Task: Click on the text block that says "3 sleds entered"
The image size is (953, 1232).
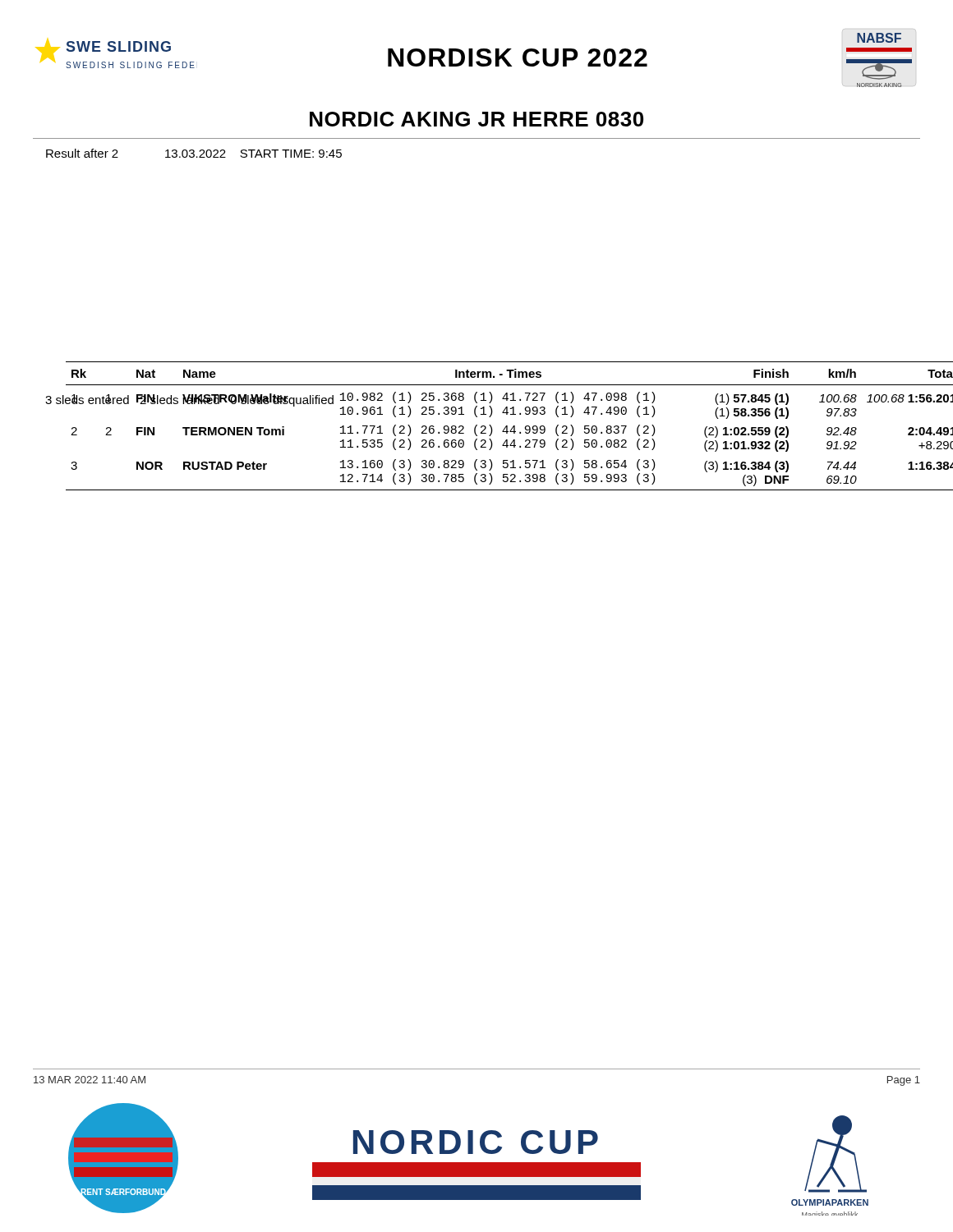Action: pyautogui.click(x=190, y=400)
